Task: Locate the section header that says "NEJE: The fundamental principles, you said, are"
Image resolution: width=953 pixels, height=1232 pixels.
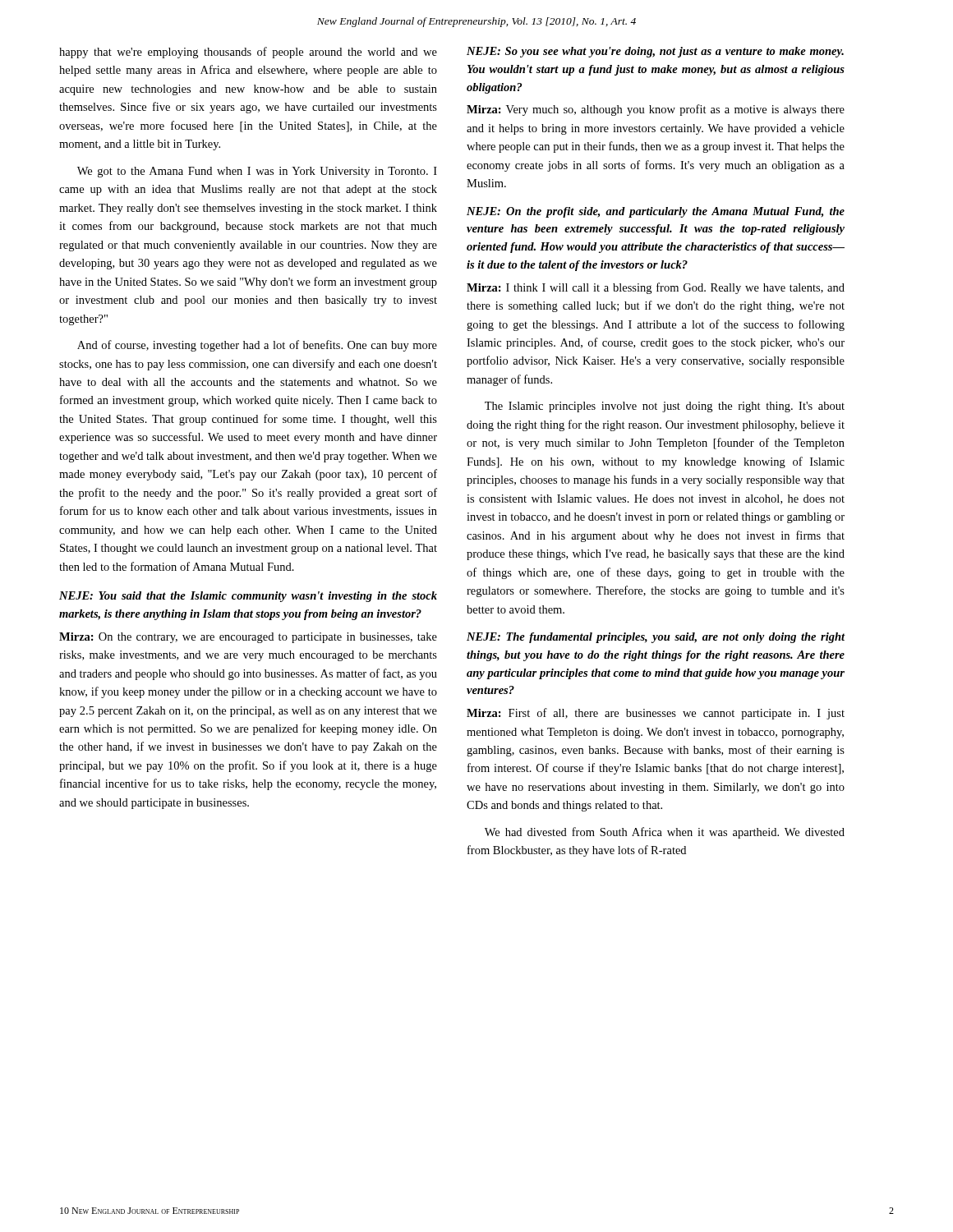Action: coord(656,664)
